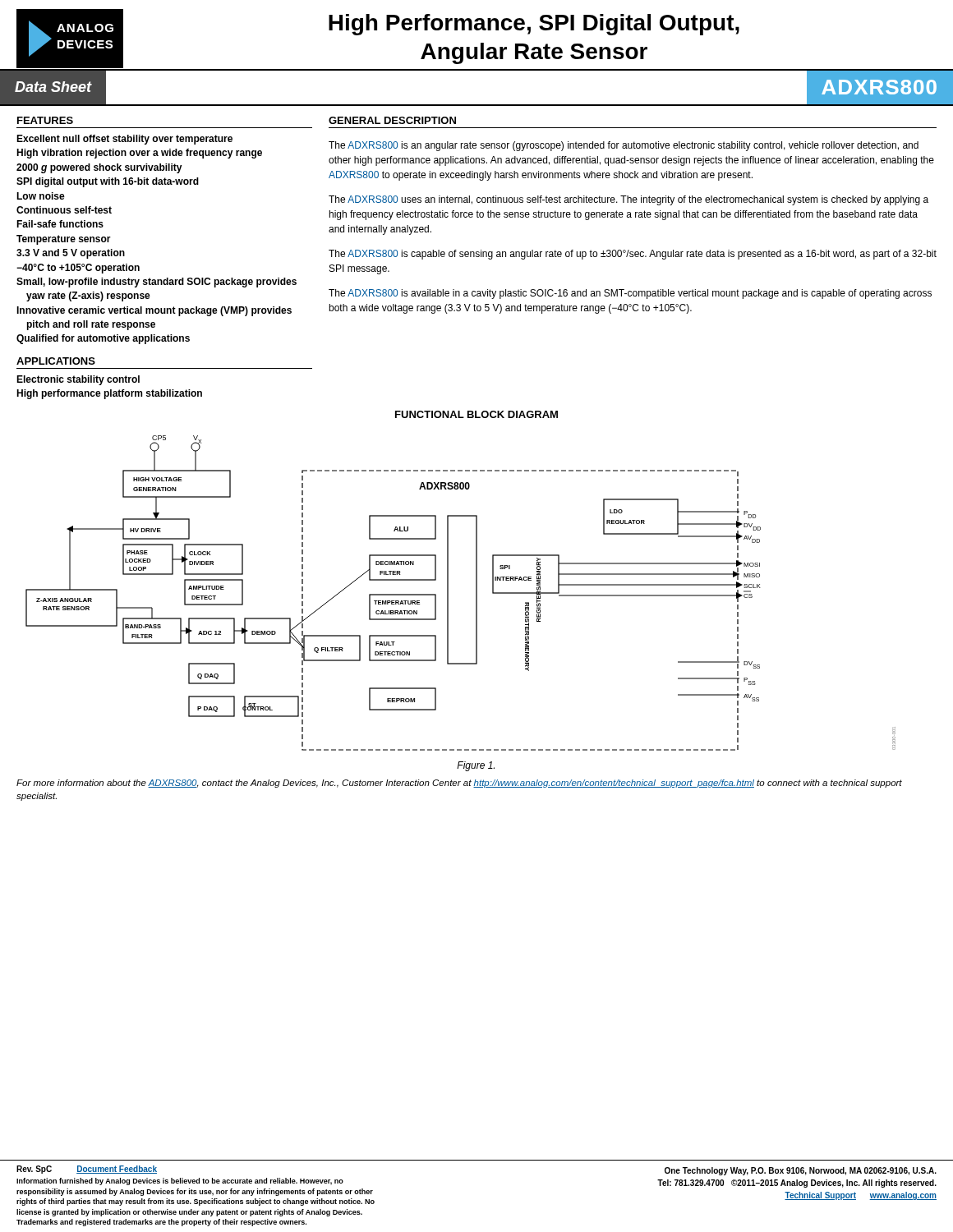Where is the passage that starts "Small, low-profile industry standard SOIC"?

pos(164,290)
